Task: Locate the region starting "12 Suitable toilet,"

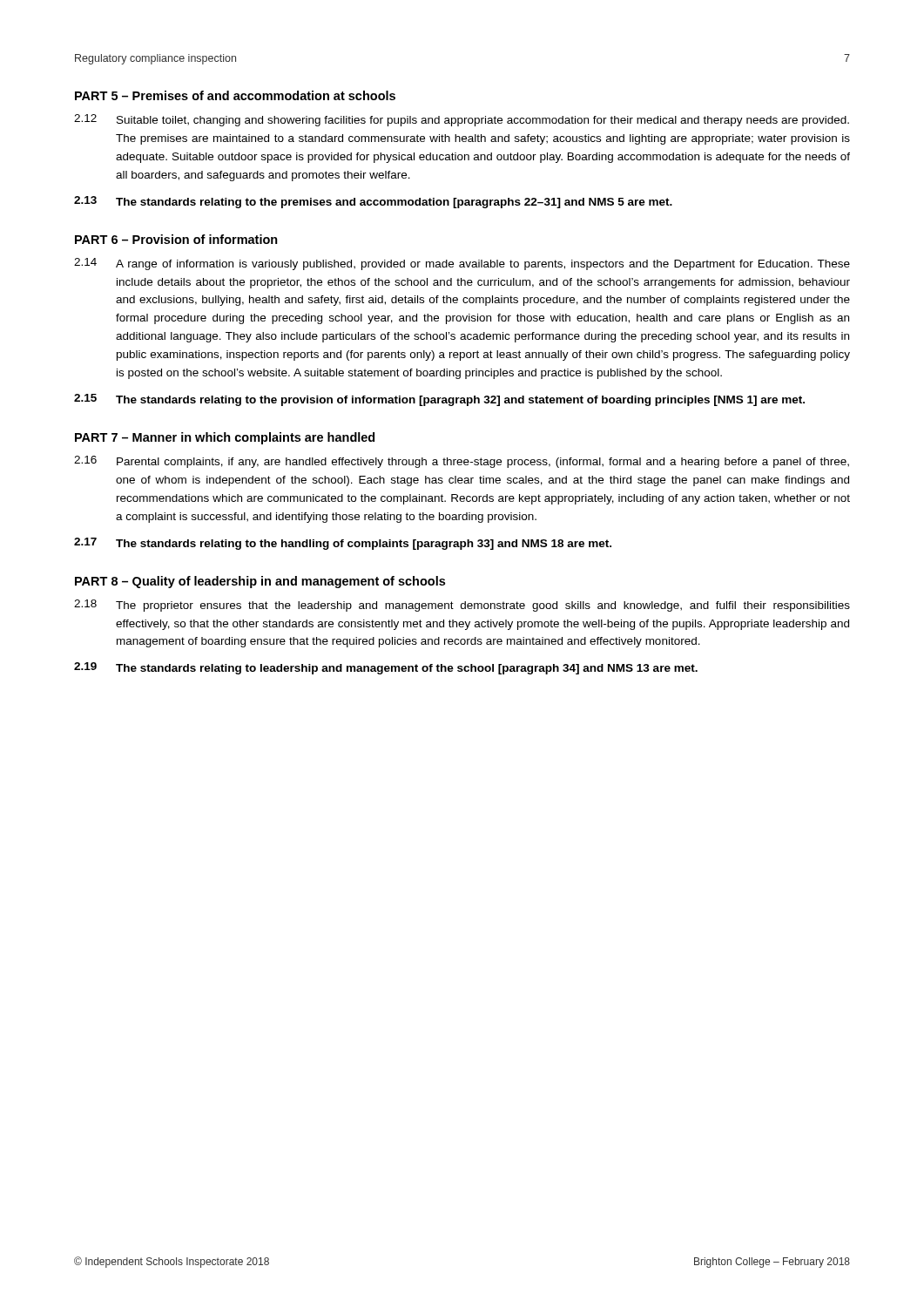Action: 462,148
